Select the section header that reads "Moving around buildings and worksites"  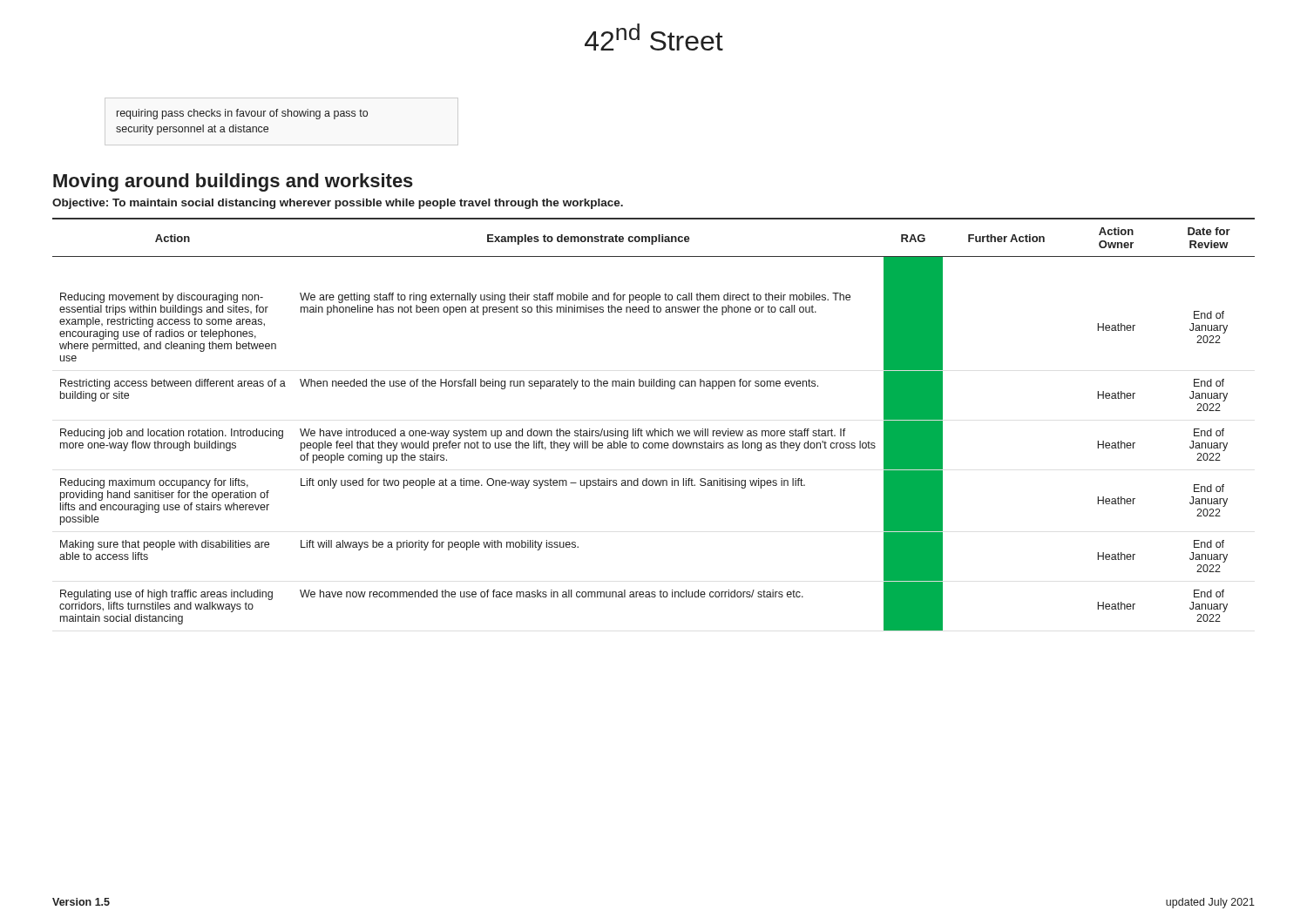pyautogui.click(x=233, y=182)
